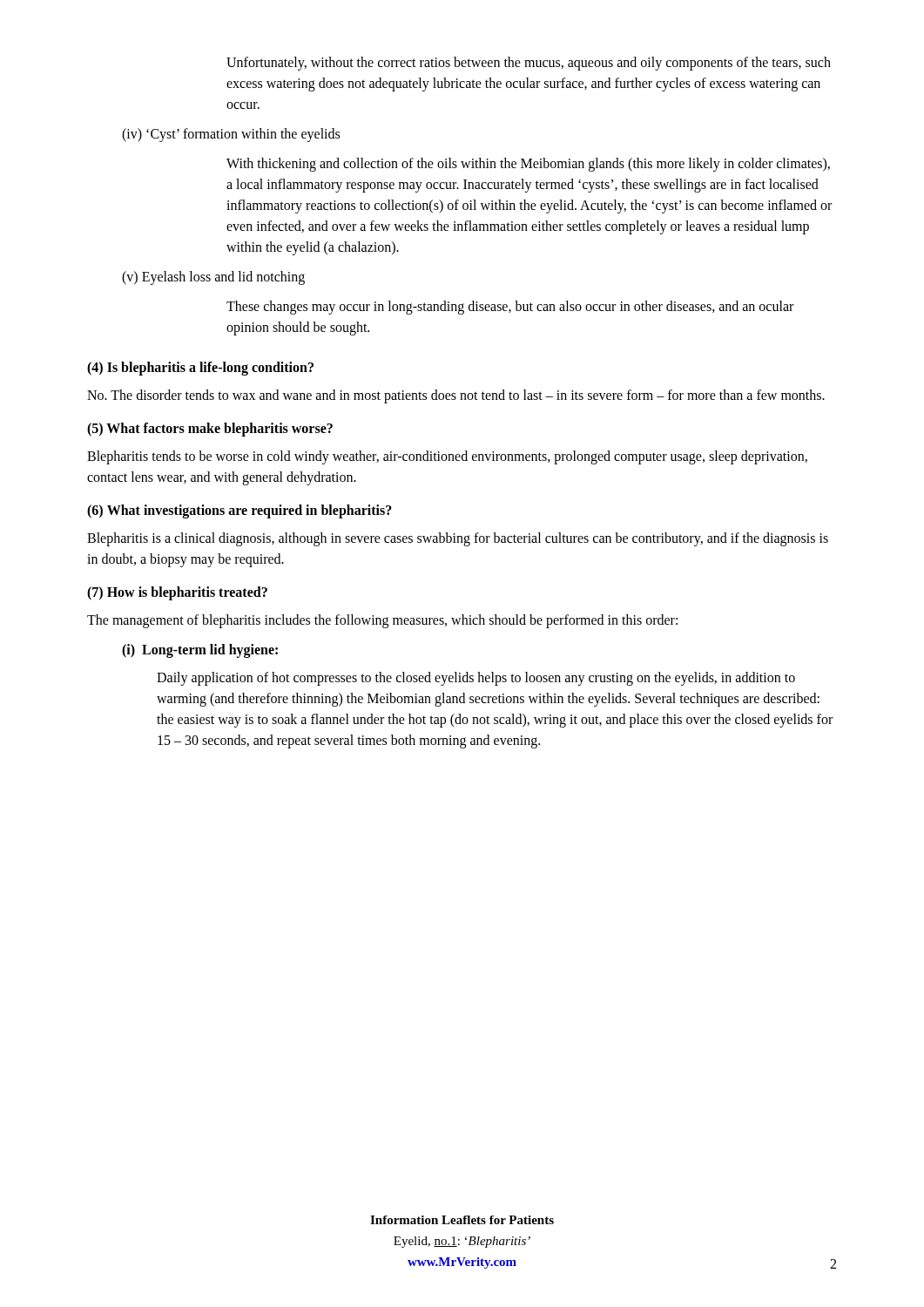Find the list item that says "(iv) ‘Cyst’ formation"
The image size is (924, 1307).
click(x=231, y=135)
